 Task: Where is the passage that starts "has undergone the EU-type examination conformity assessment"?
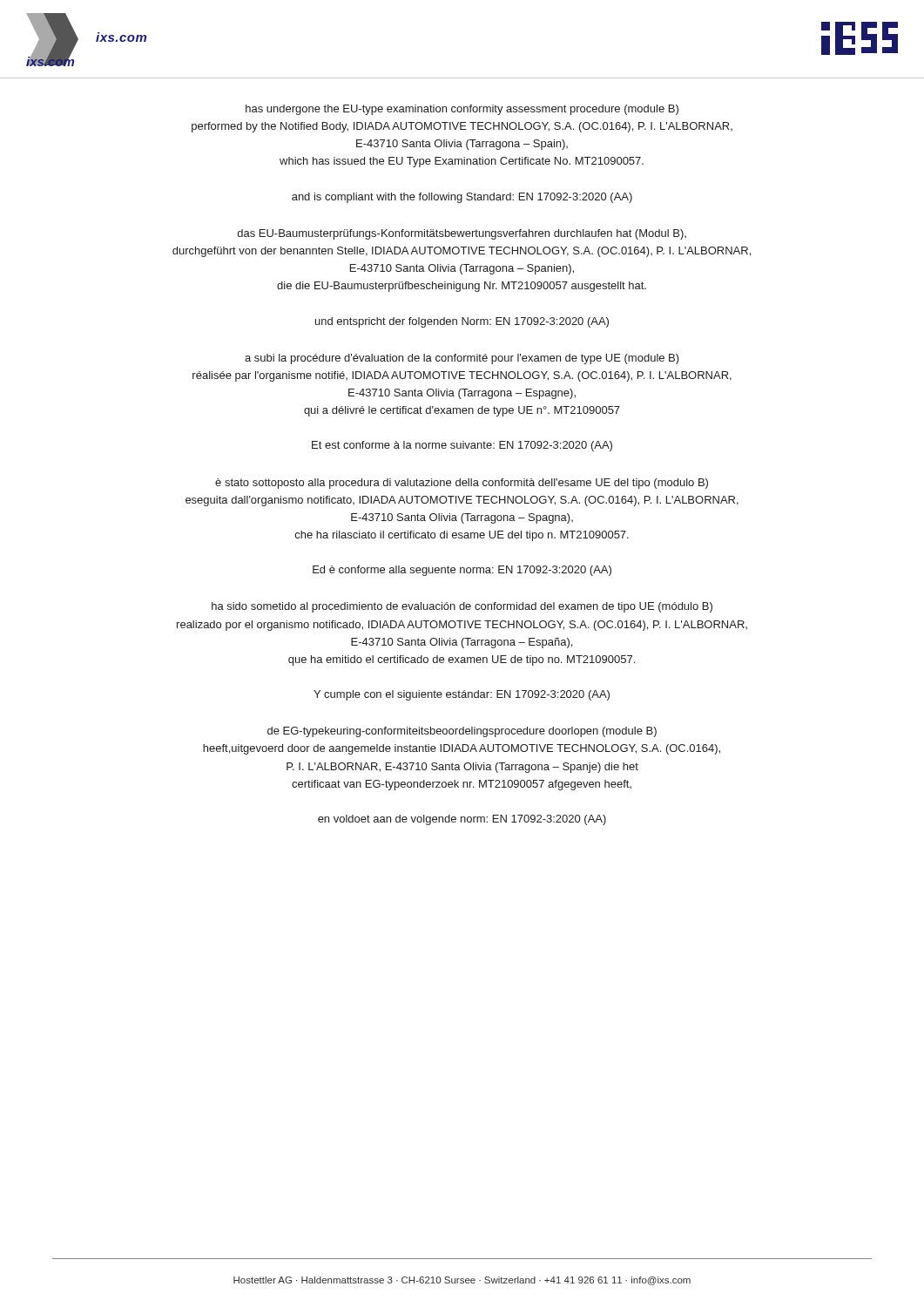(462, 153)
